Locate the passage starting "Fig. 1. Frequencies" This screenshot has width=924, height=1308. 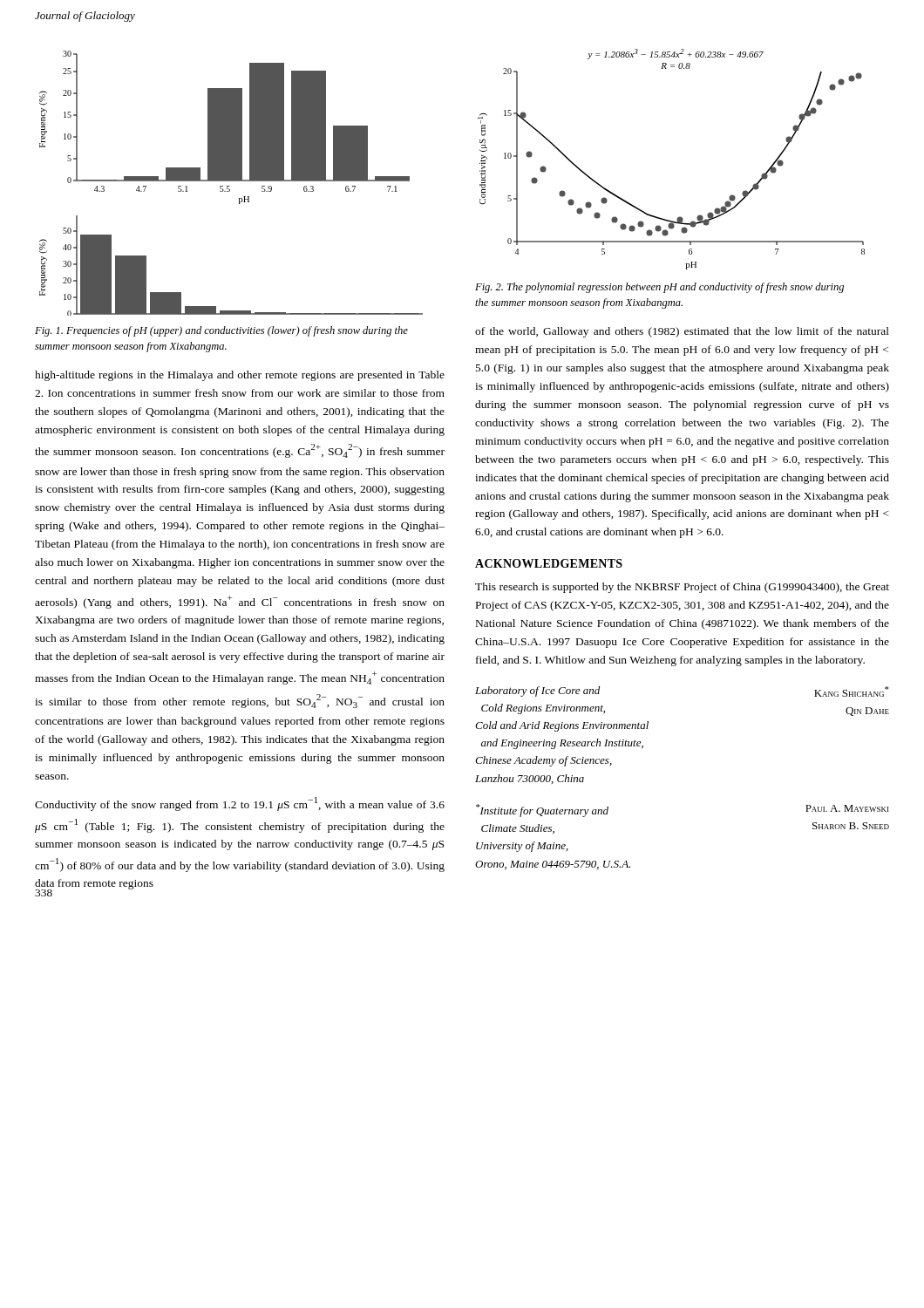pos(221,338)
